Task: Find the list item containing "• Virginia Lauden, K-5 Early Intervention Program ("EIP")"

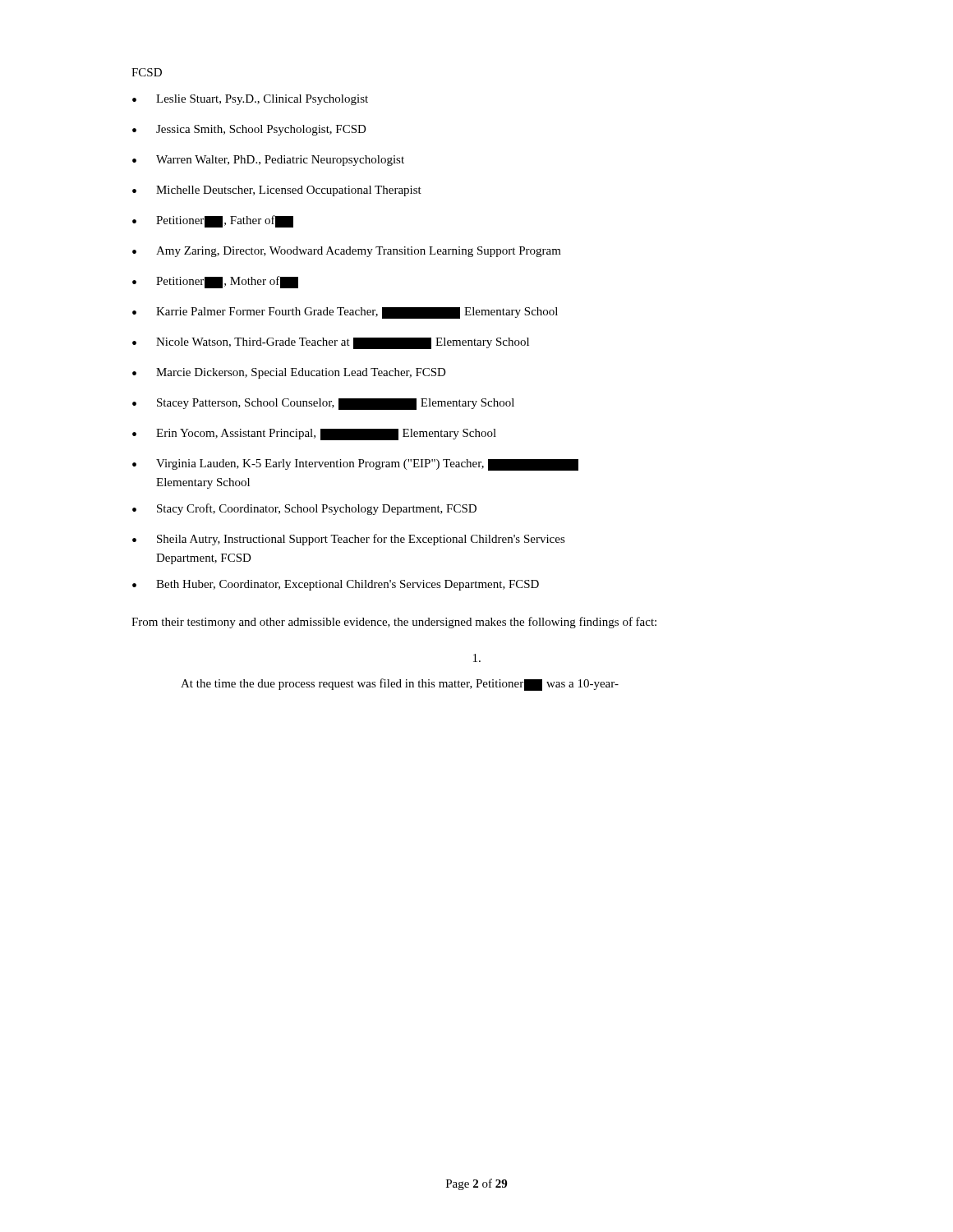Action: [x=476, y=473]
